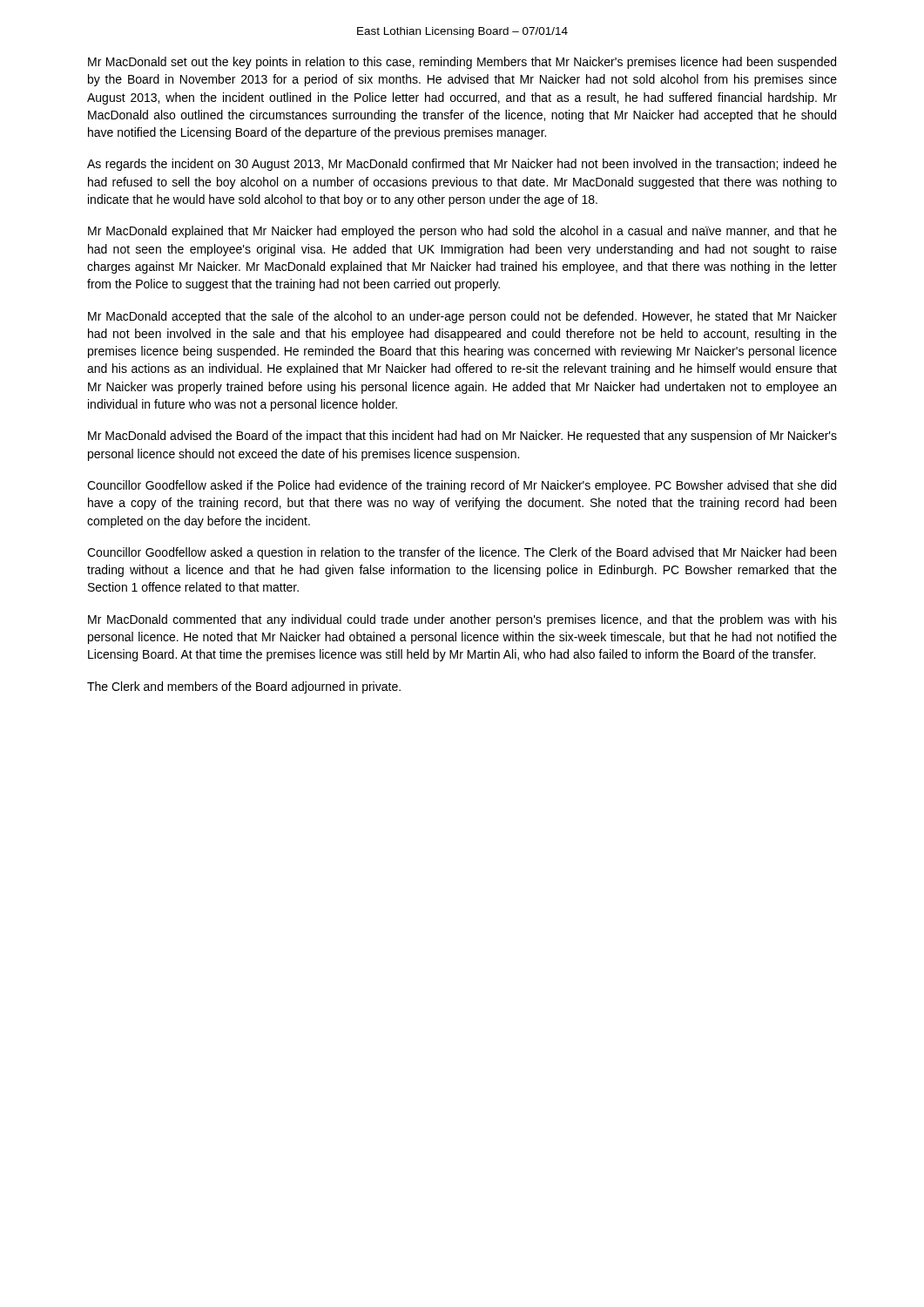The width and height of the screenshot is (924, 1307).
Task: Select the element starting "Mr MacDonald set out the key"
Action: (x=462, y=97)
